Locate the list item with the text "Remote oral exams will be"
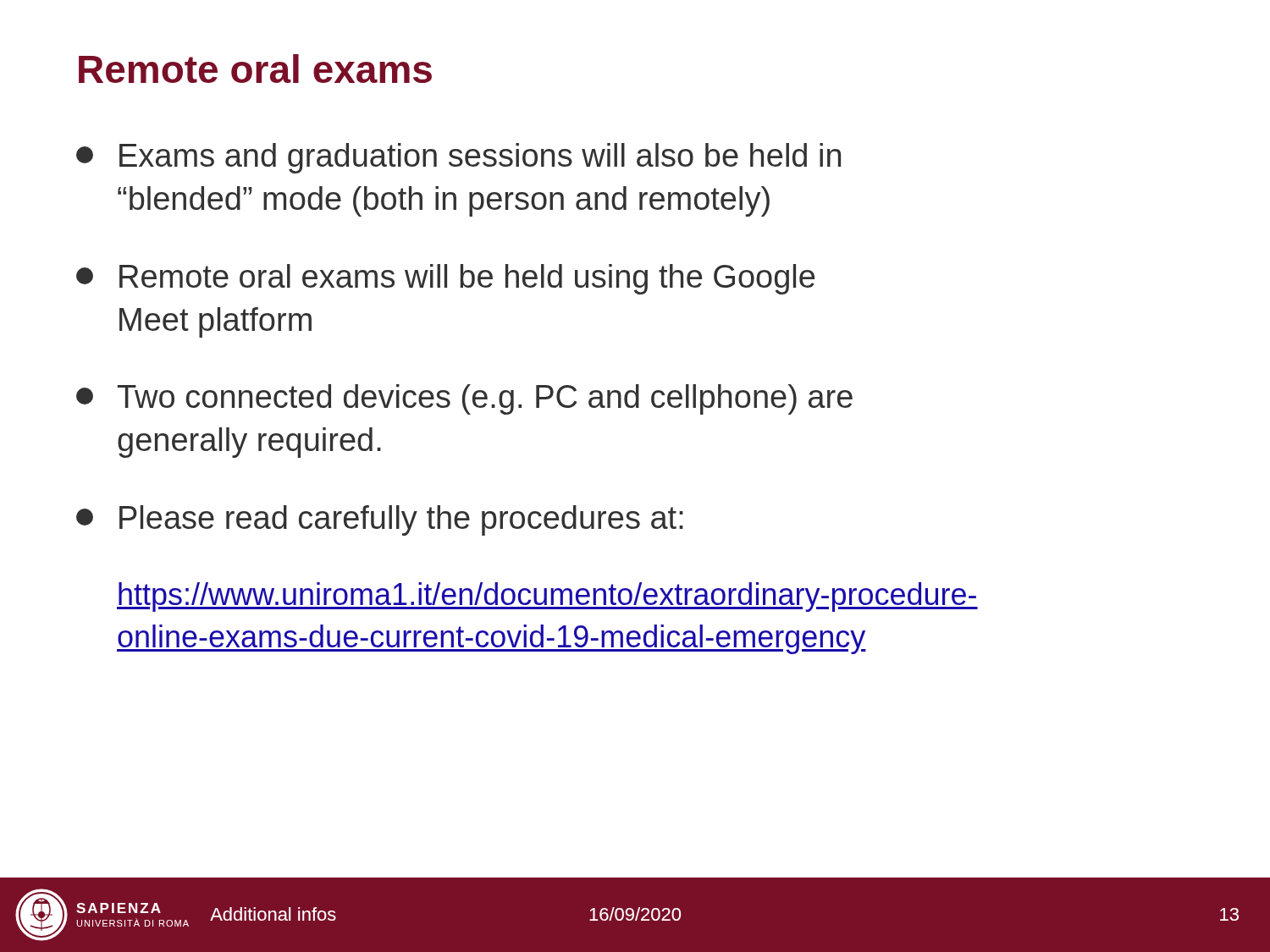 click(635, 299)
